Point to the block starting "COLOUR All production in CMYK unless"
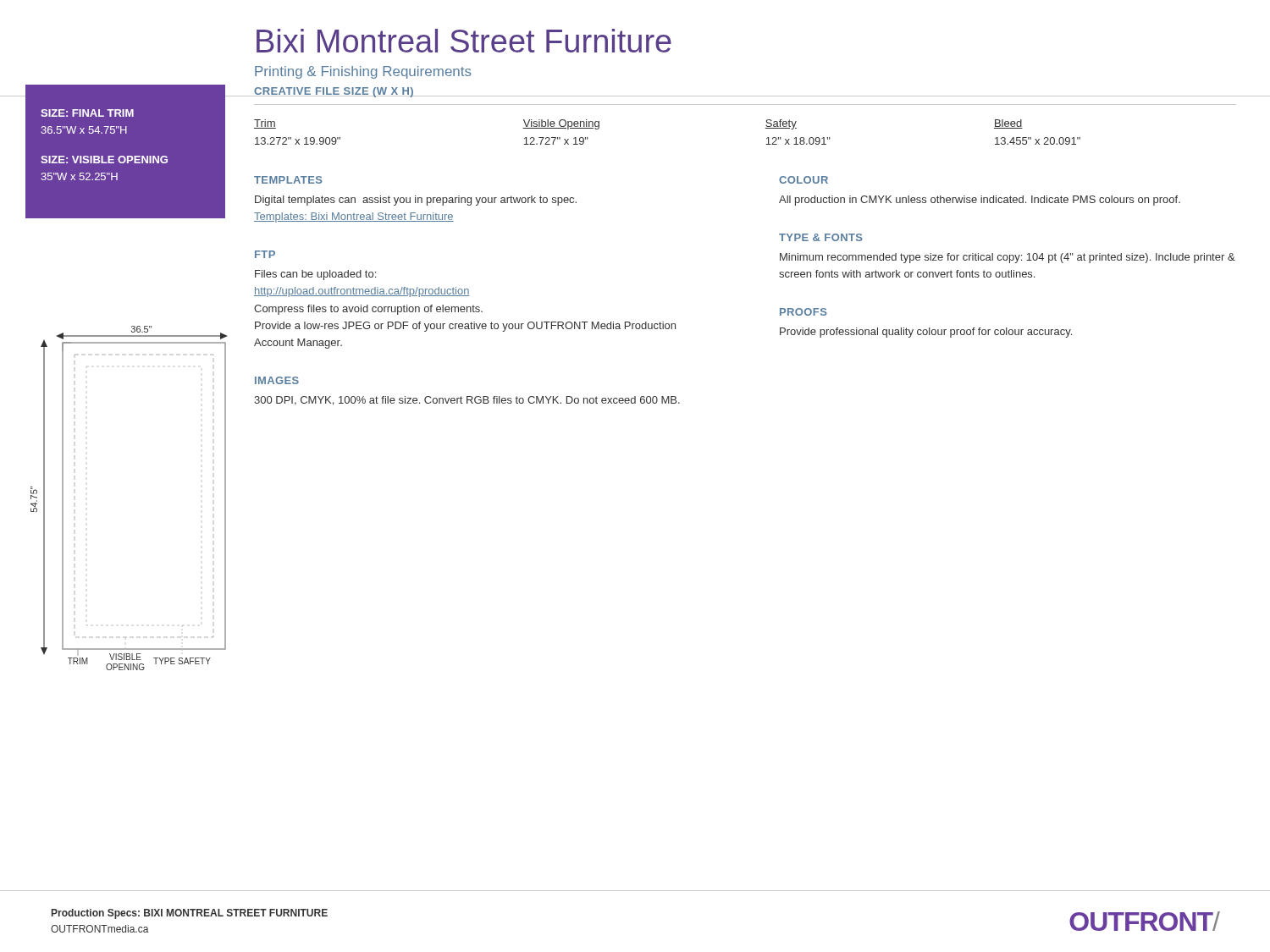This screenshot has width=1270, height=952. coord(1007,190)
